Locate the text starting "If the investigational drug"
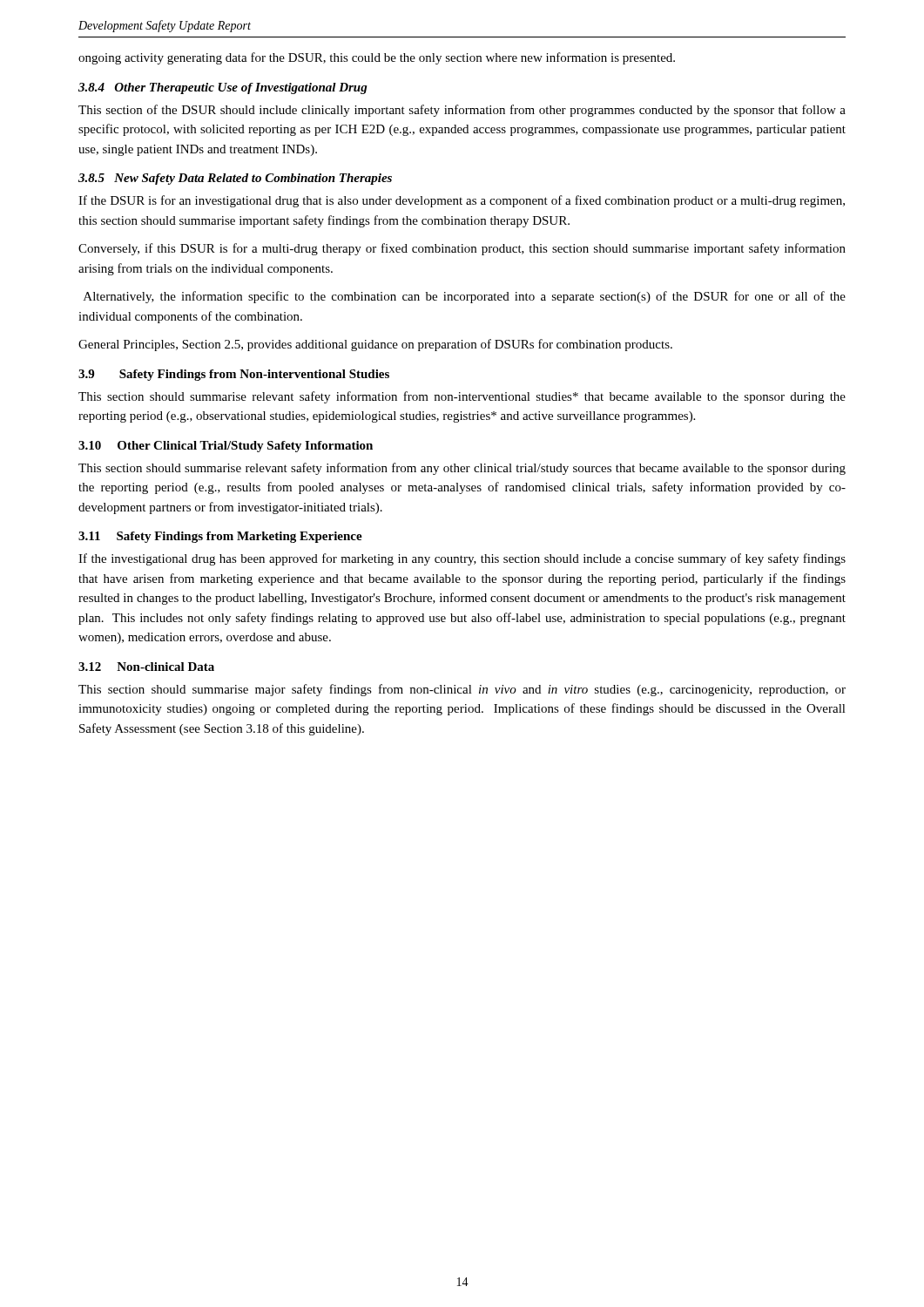Screen dimensions: 1307x924 tap(462, 598)
